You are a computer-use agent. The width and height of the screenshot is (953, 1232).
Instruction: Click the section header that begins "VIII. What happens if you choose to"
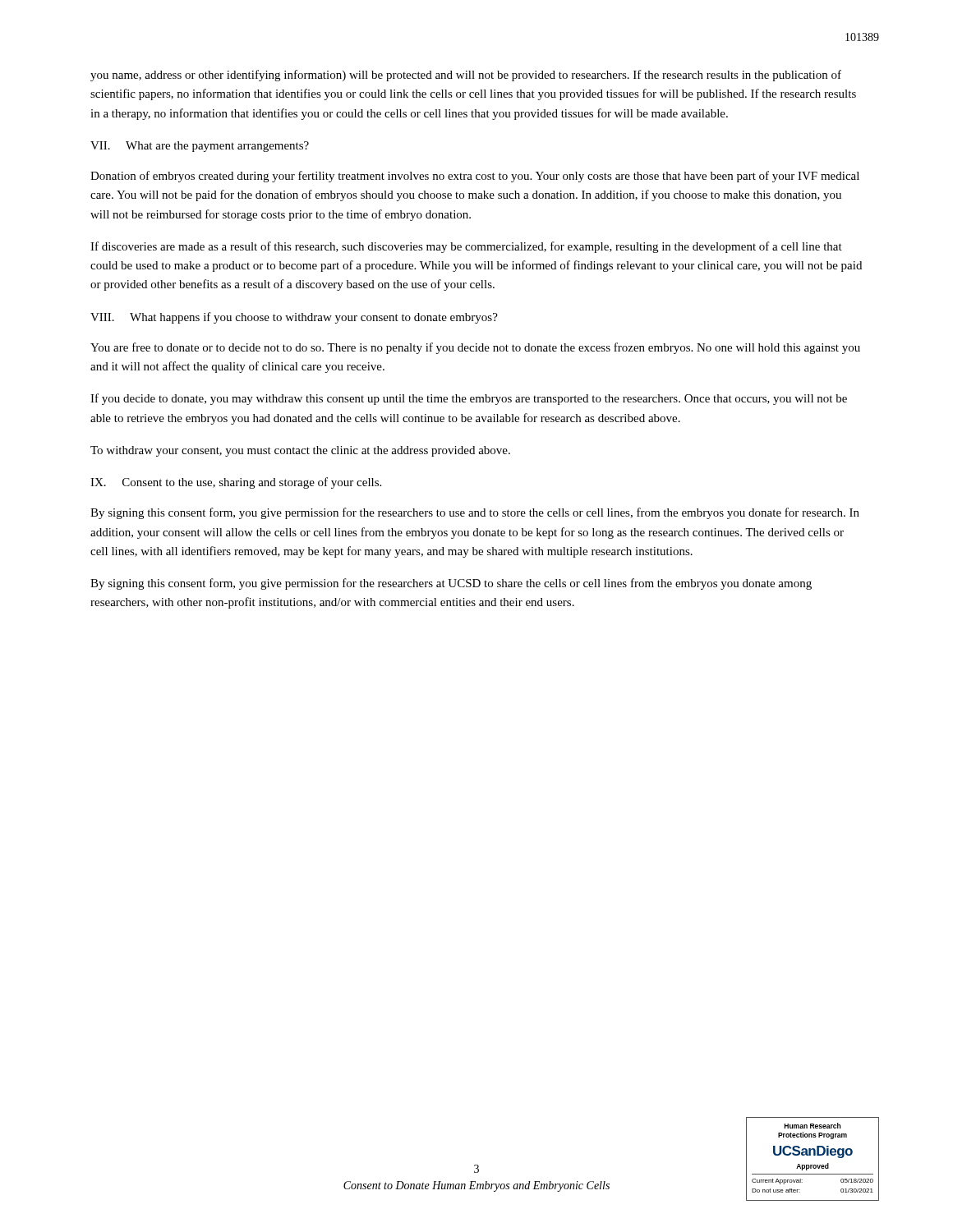[x=294, y=317]
